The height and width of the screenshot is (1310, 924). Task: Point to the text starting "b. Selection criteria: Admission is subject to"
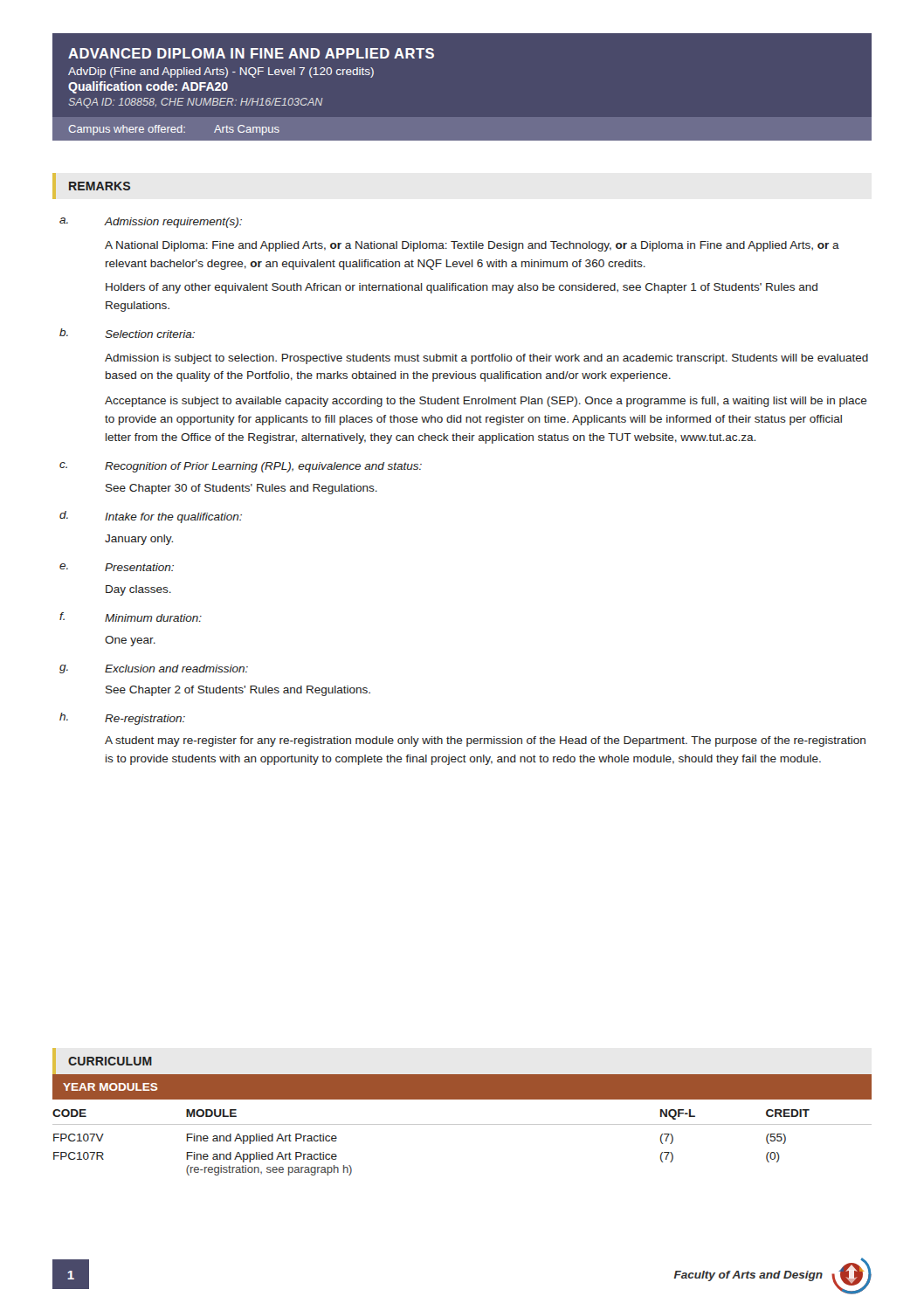point(466,386)
